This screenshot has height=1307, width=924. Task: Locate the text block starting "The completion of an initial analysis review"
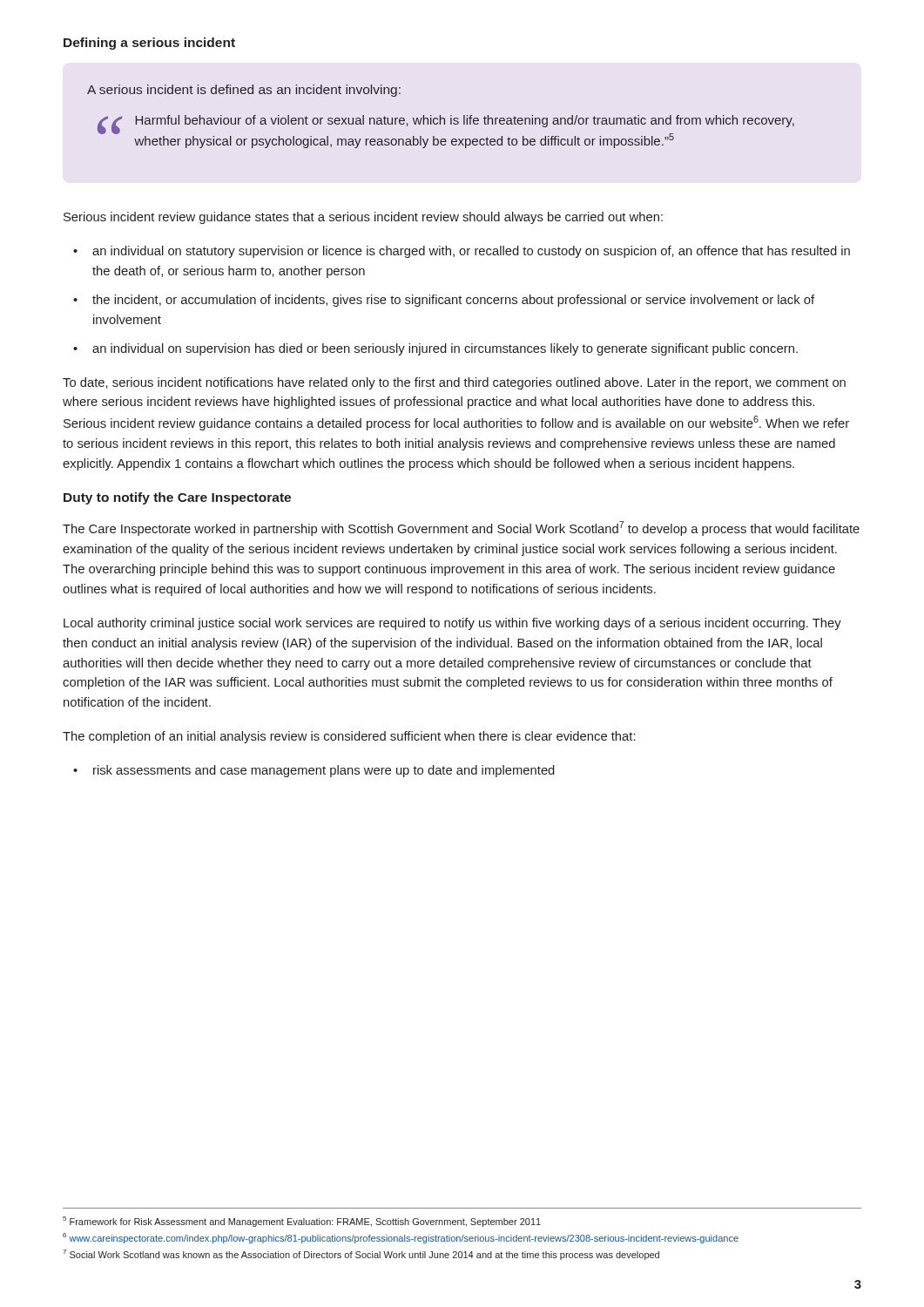349,737
